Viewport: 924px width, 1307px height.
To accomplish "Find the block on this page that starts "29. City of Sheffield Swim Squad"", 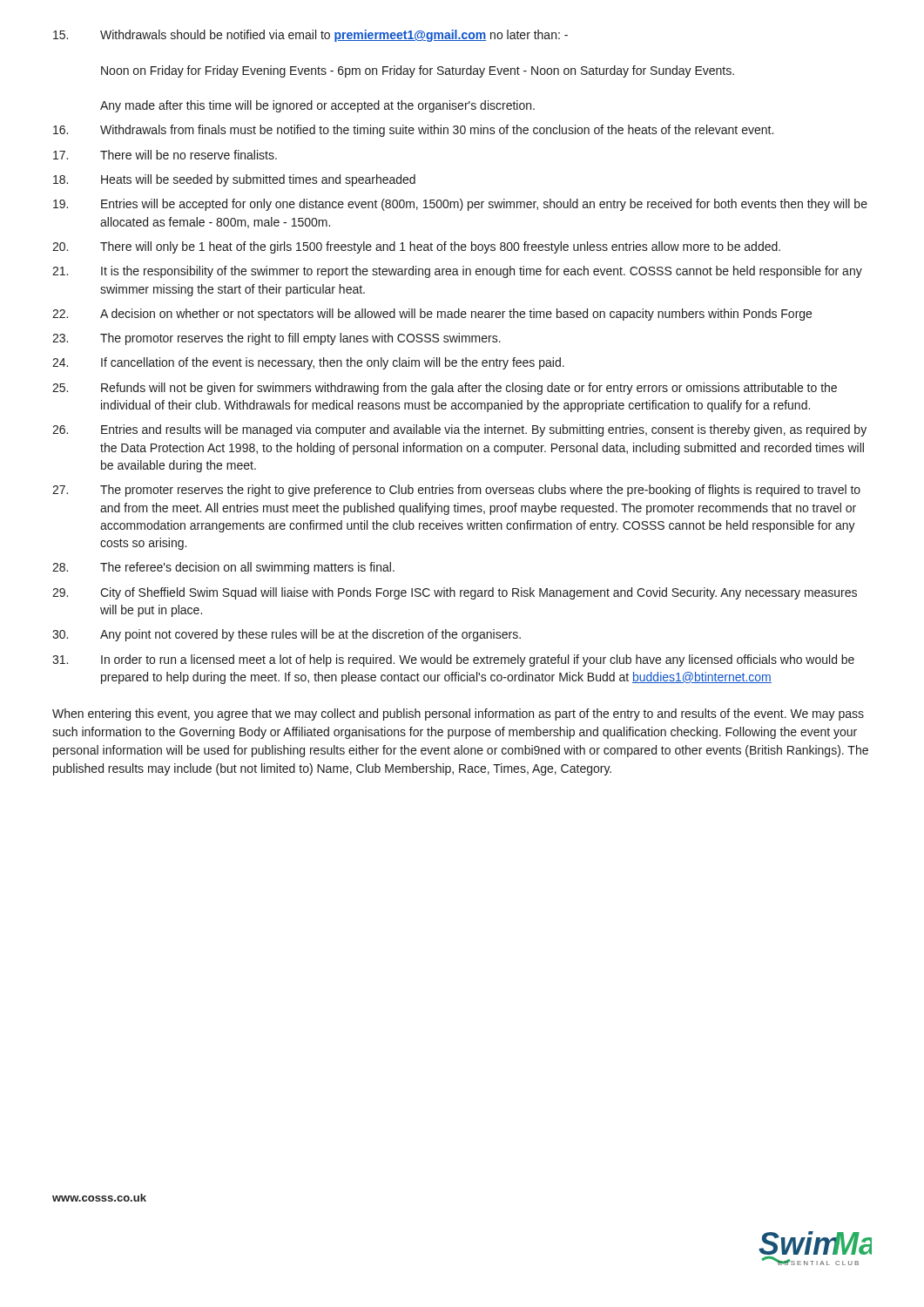I will (x=462, y=601).
